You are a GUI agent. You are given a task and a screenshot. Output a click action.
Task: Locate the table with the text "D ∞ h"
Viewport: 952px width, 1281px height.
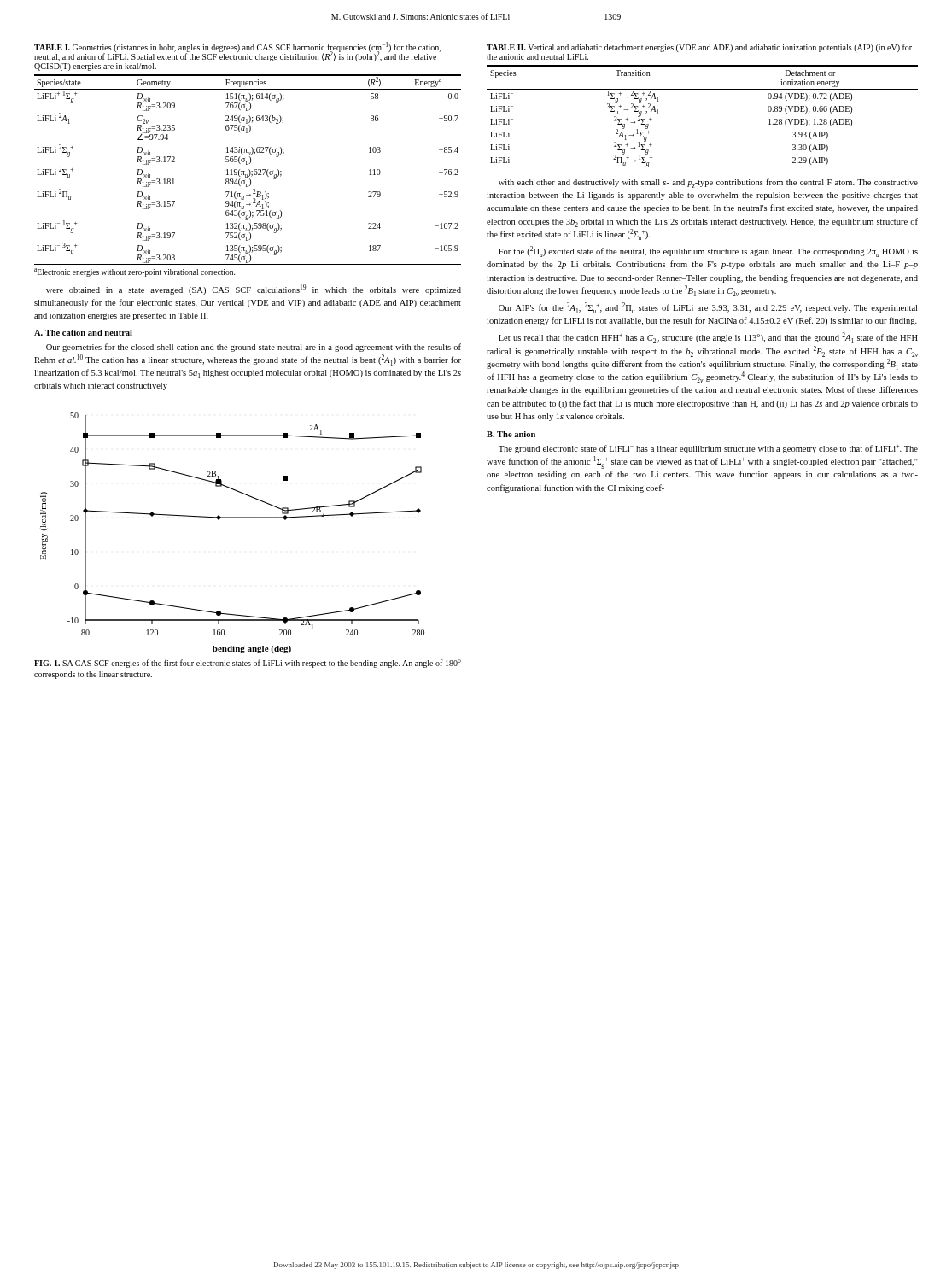pos(248,170)
